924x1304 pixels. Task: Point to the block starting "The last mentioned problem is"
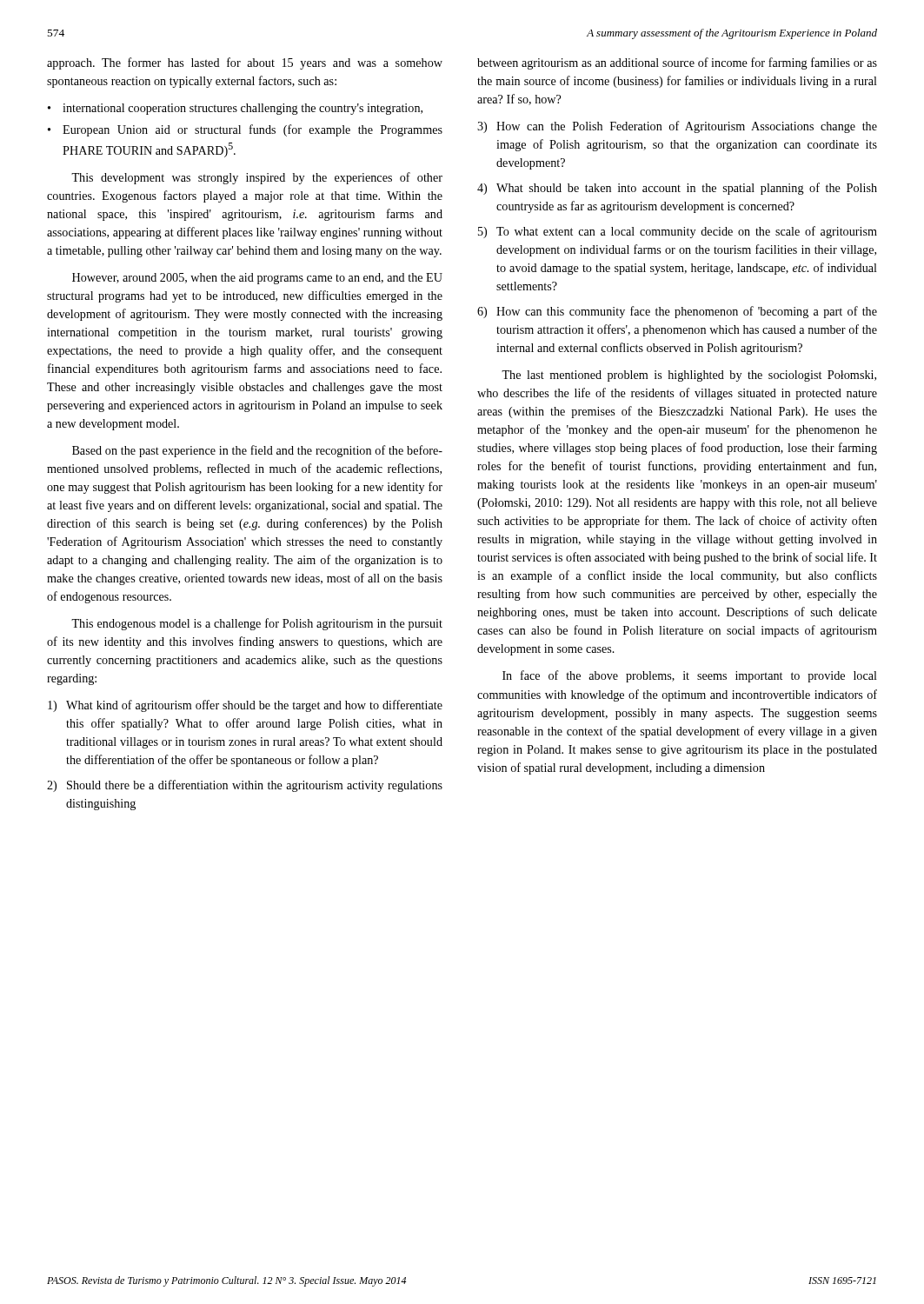[x=677, y=571]
